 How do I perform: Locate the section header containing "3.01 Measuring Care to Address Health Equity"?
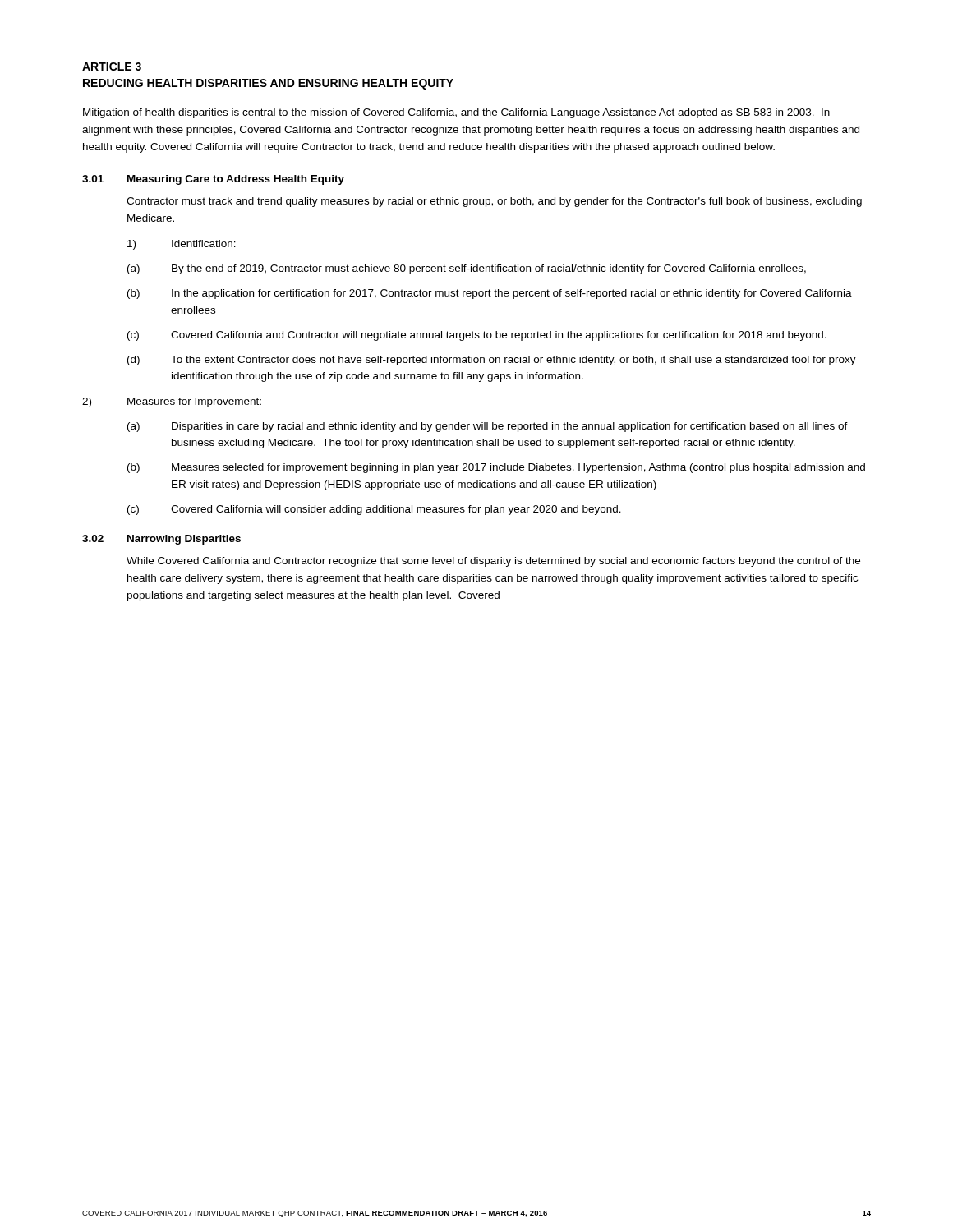(213, 179)
